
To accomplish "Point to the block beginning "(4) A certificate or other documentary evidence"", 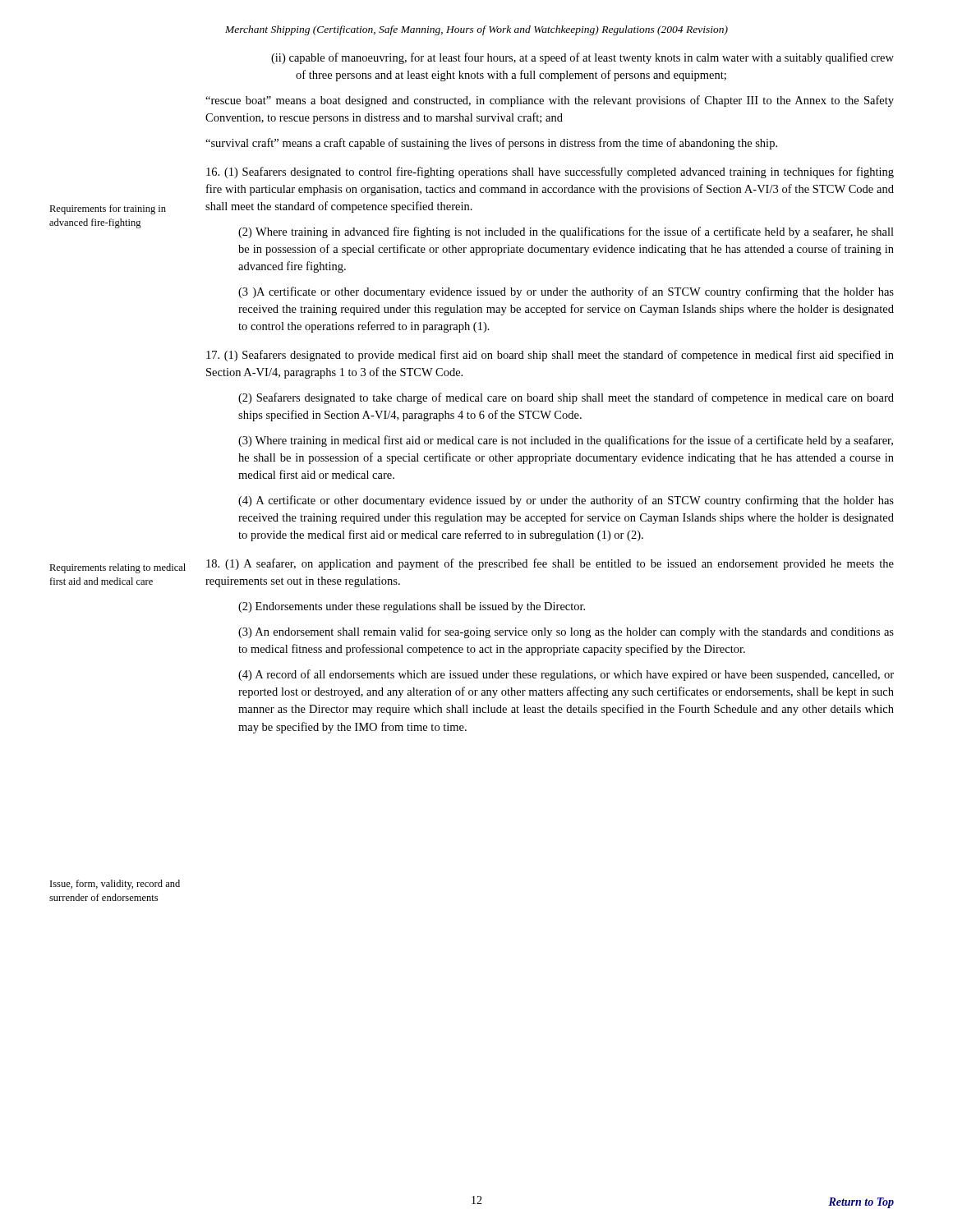I will (x=566, y=518).
